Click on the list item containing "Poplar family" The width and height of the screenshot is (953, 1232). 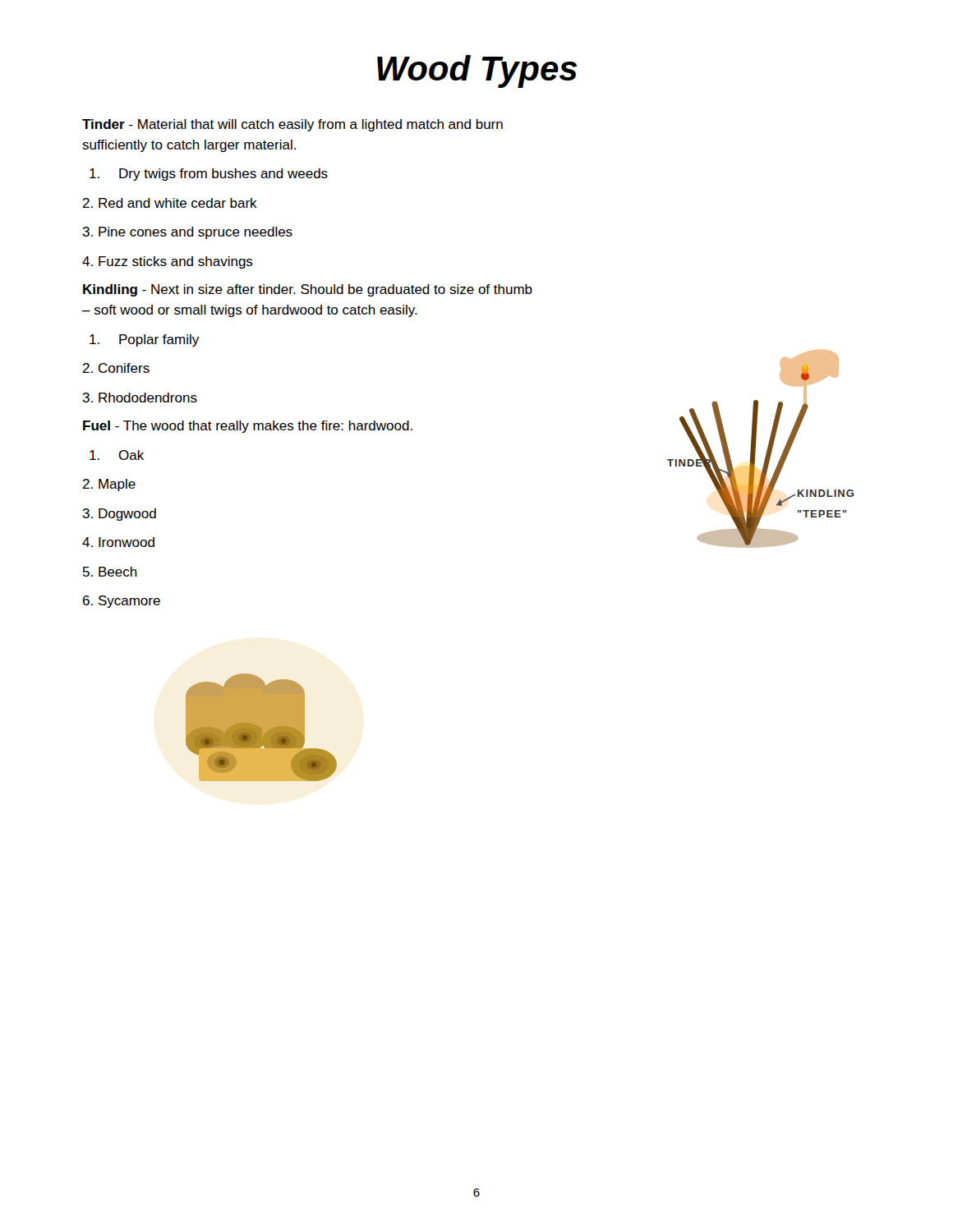141,339
